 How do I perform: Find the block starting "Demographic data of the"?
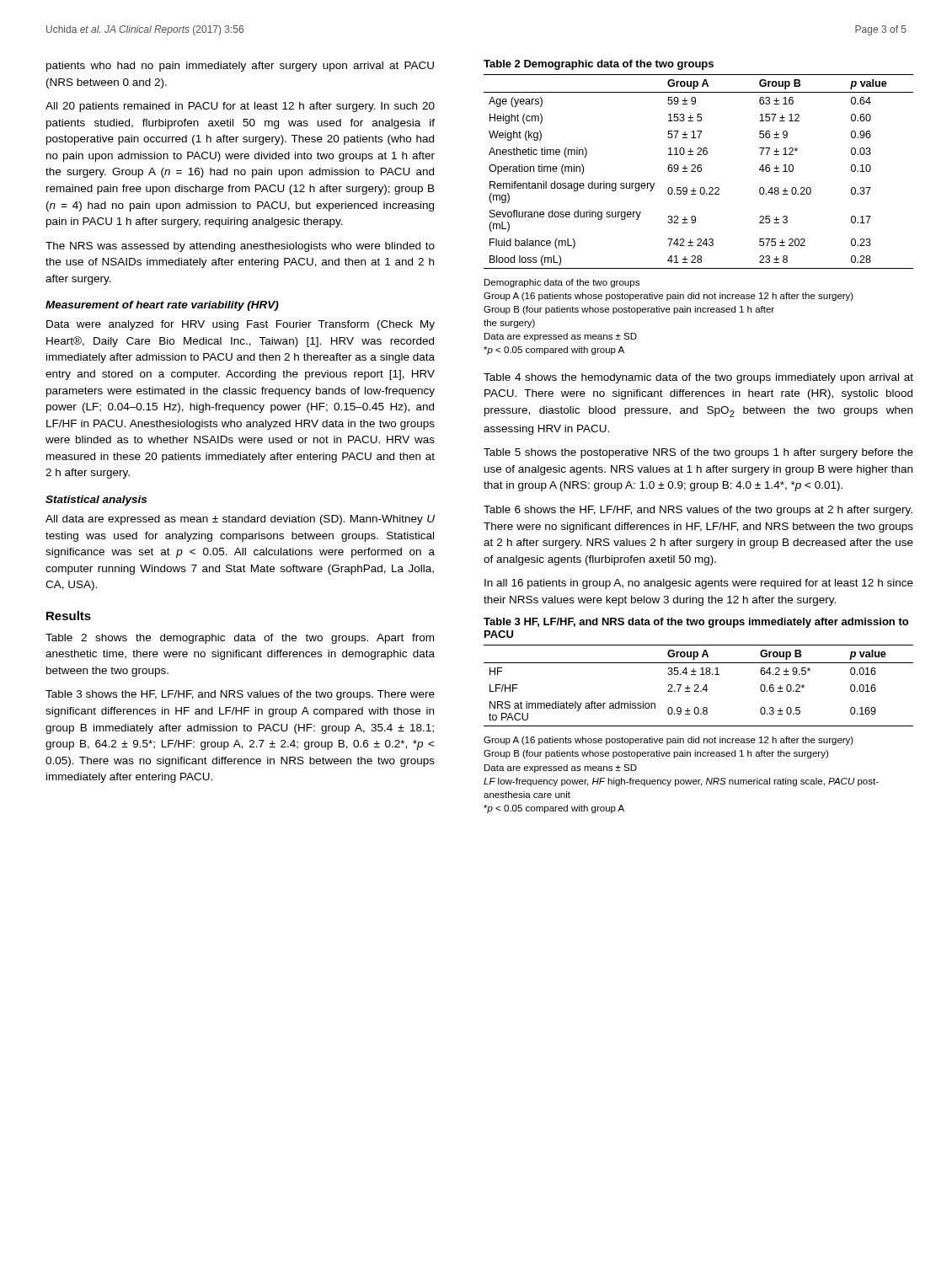pos(669,316)
